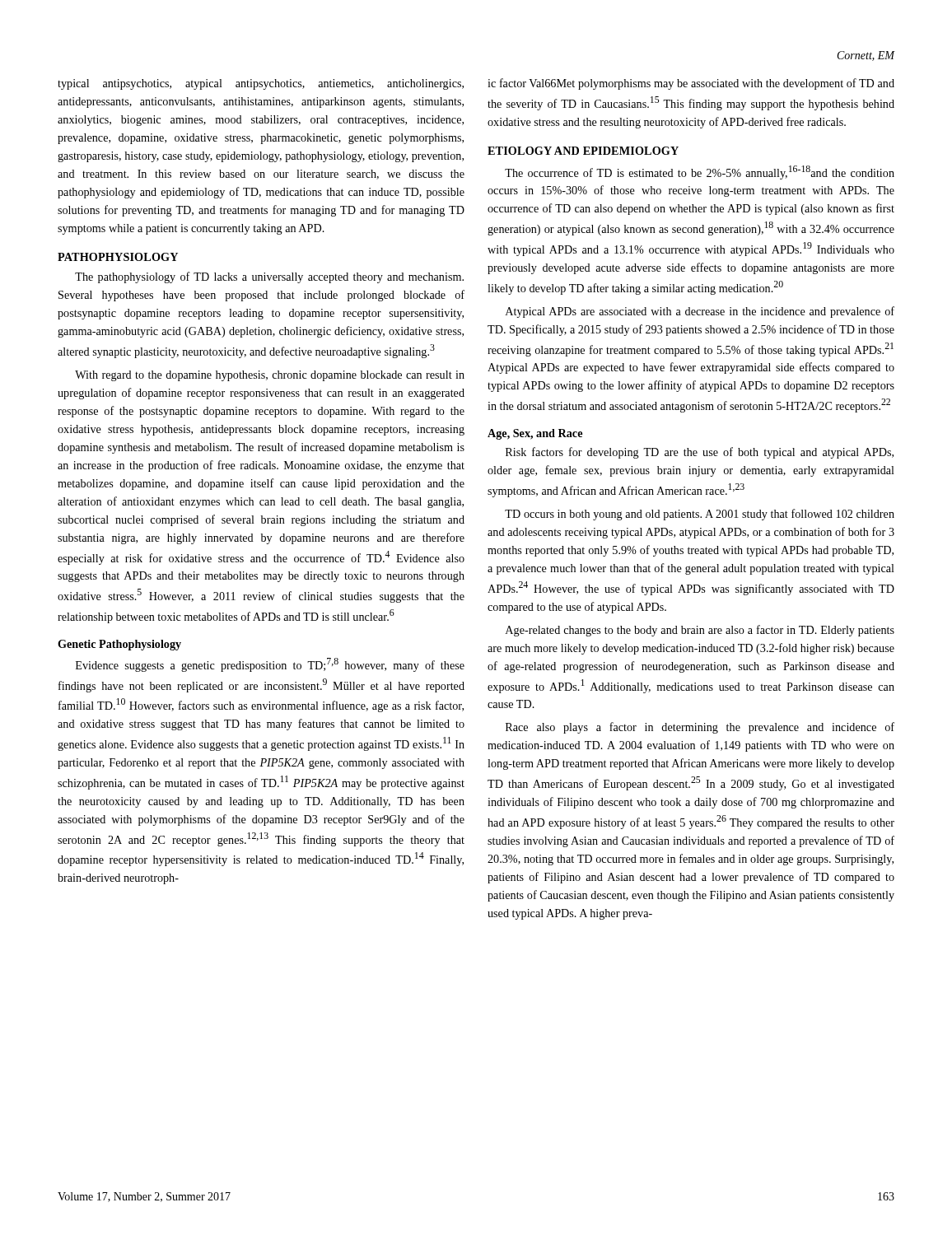Locate the text block with the text "Evidence suggests a genetic predisposition"

(x=261, y=770)
